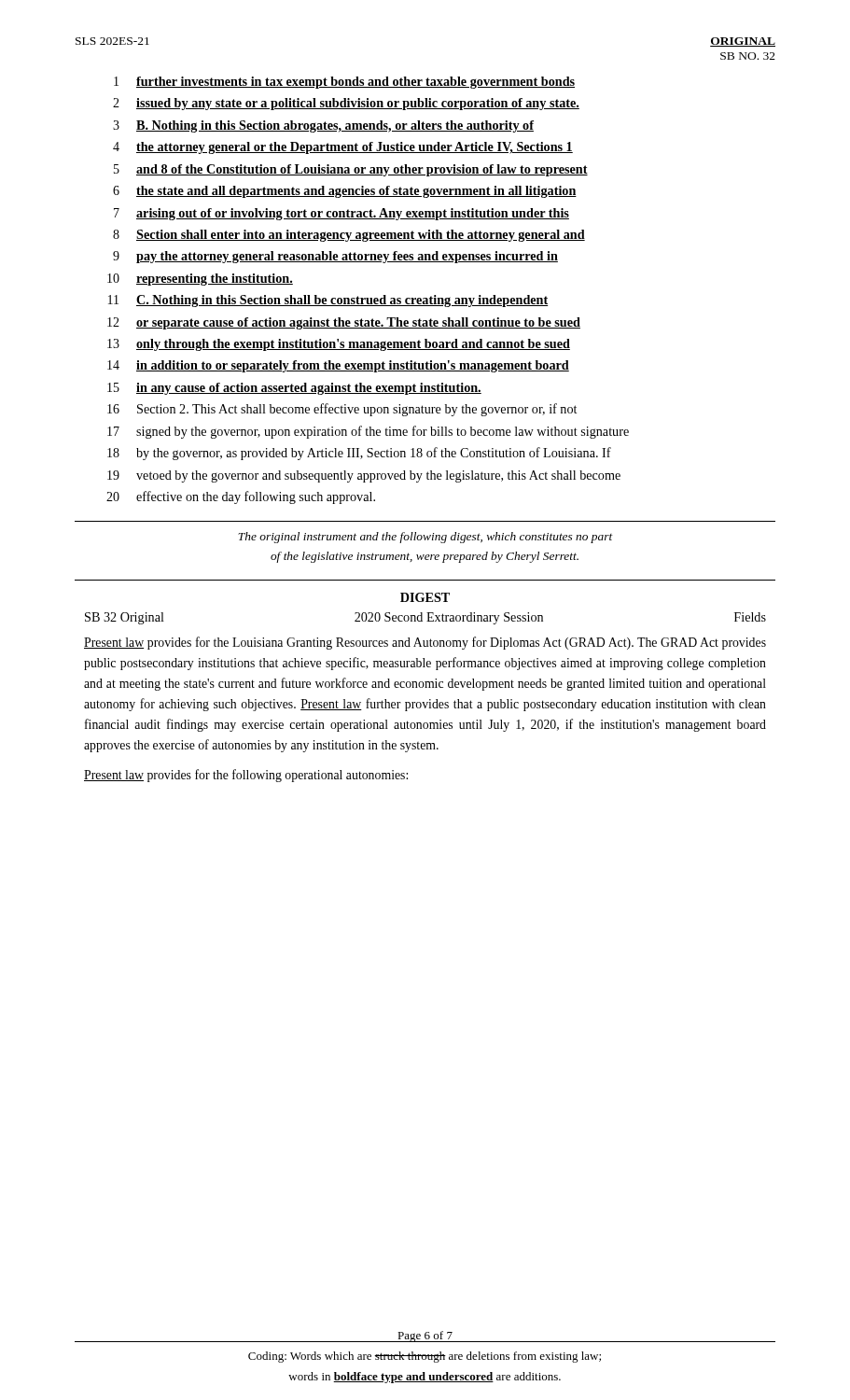Viewport: 850px width, 1400px height.
Task: Locate the element starting "14 in addition"
Action: pyautogui.click(x=425, y=366)
